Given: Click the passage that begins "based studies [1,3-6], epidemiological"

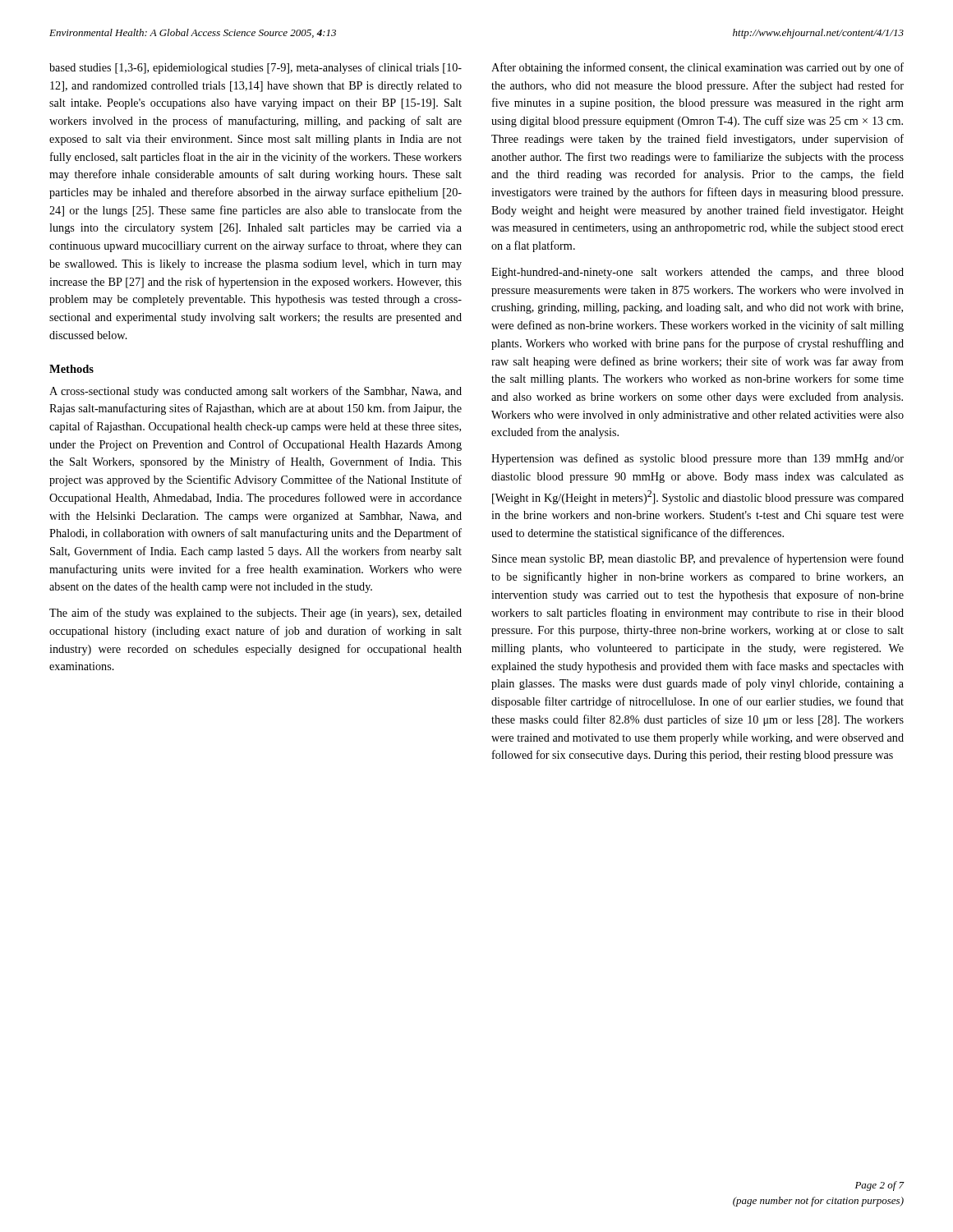Looking at the screenshot, I should pos(255,201).
